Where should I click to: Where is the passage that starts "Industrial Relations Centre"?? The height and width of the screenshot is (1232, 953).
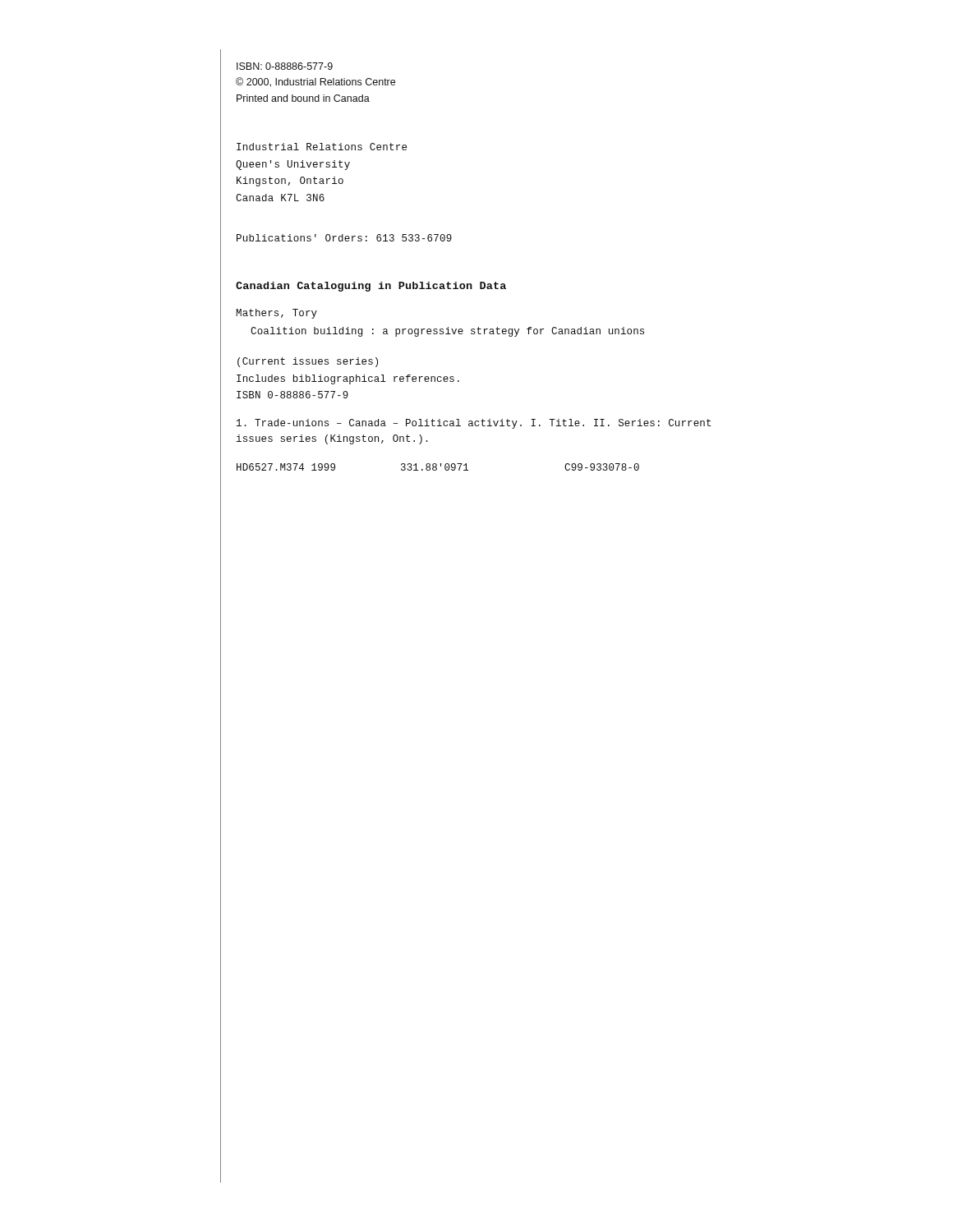point(322,173)
